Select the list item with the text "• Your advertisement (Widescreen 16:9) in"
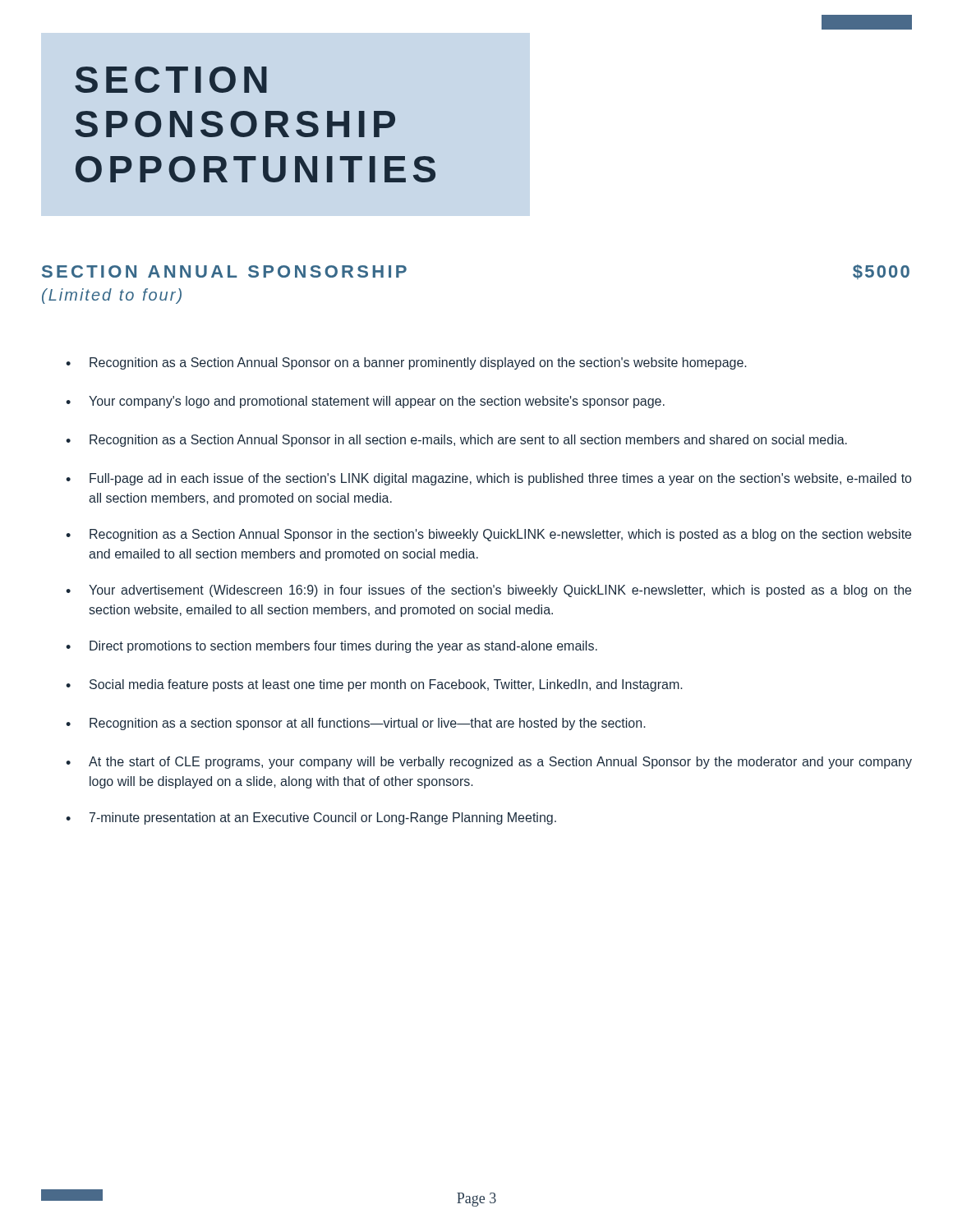This screenshot has width=953, height=1232. [x=476, y=600]
